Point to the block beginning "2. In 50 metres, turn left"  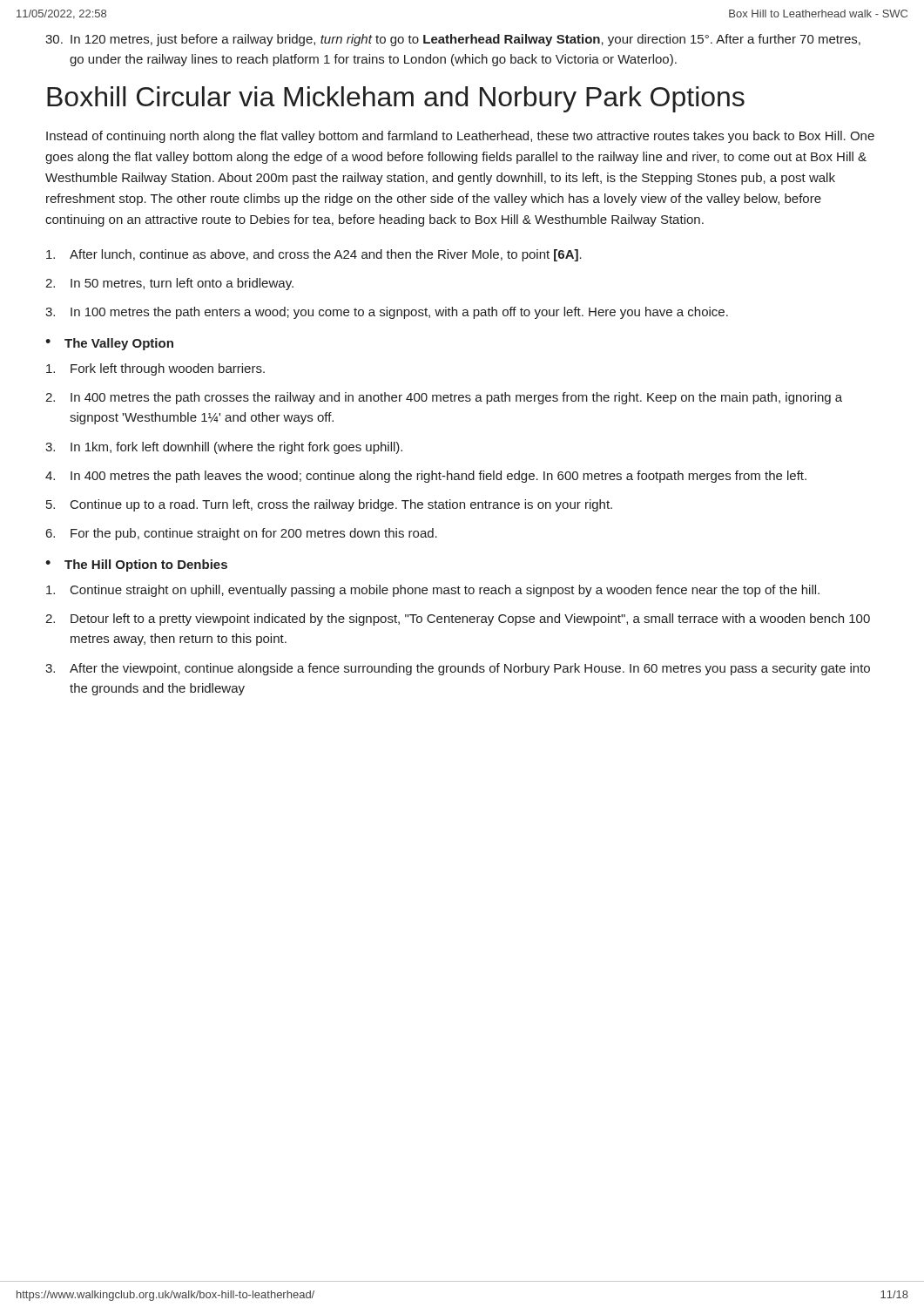tap(170, 283)
